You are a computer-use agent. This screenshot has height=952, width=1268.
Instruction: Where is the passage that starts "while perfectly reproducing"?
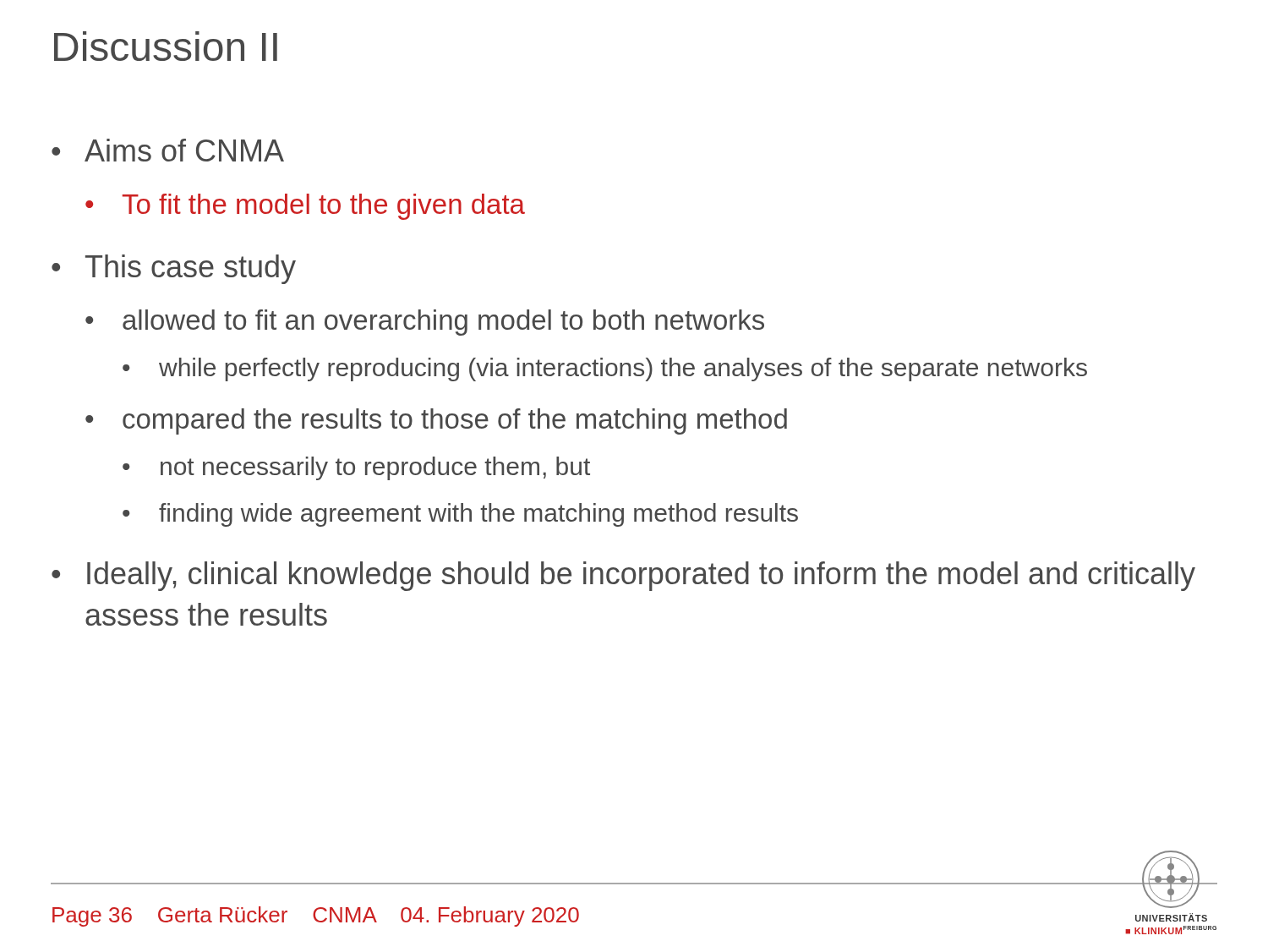pos(623,368)
